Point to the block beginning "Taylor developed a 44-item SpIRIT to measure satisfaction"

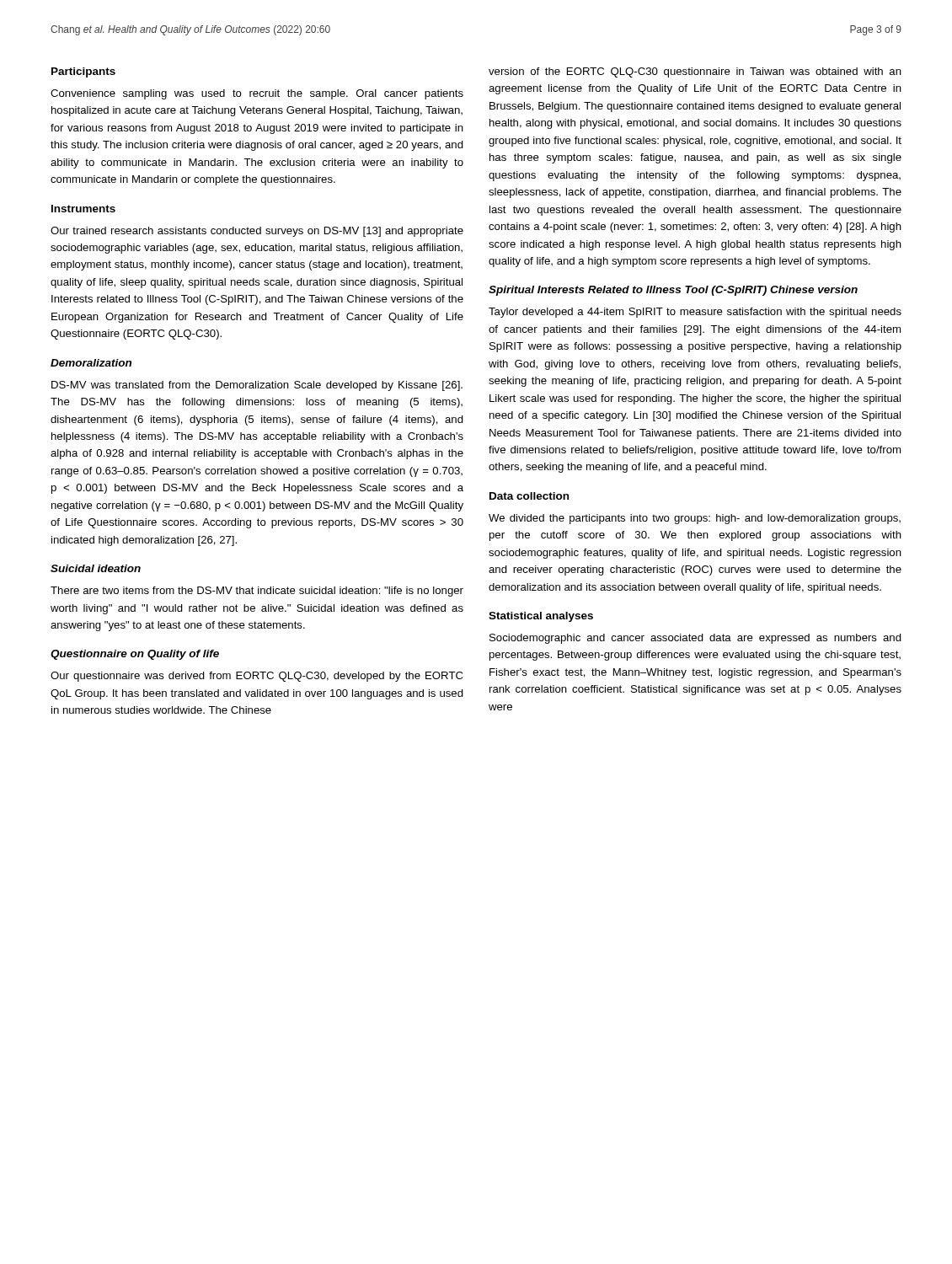pos(695,390)
